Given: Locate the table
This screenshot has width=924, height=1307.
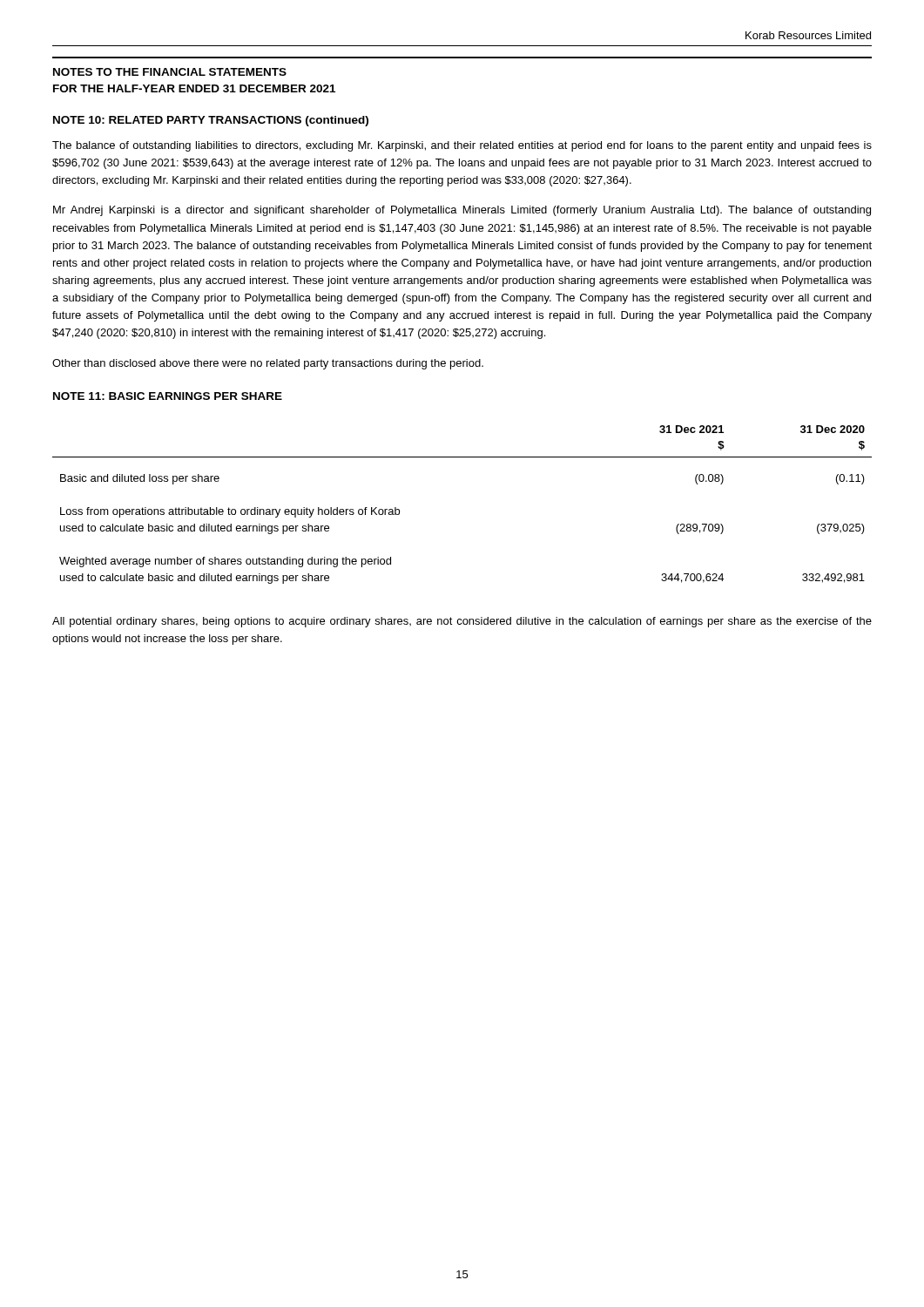Looking at the screenshot, I should pos(462,508).
